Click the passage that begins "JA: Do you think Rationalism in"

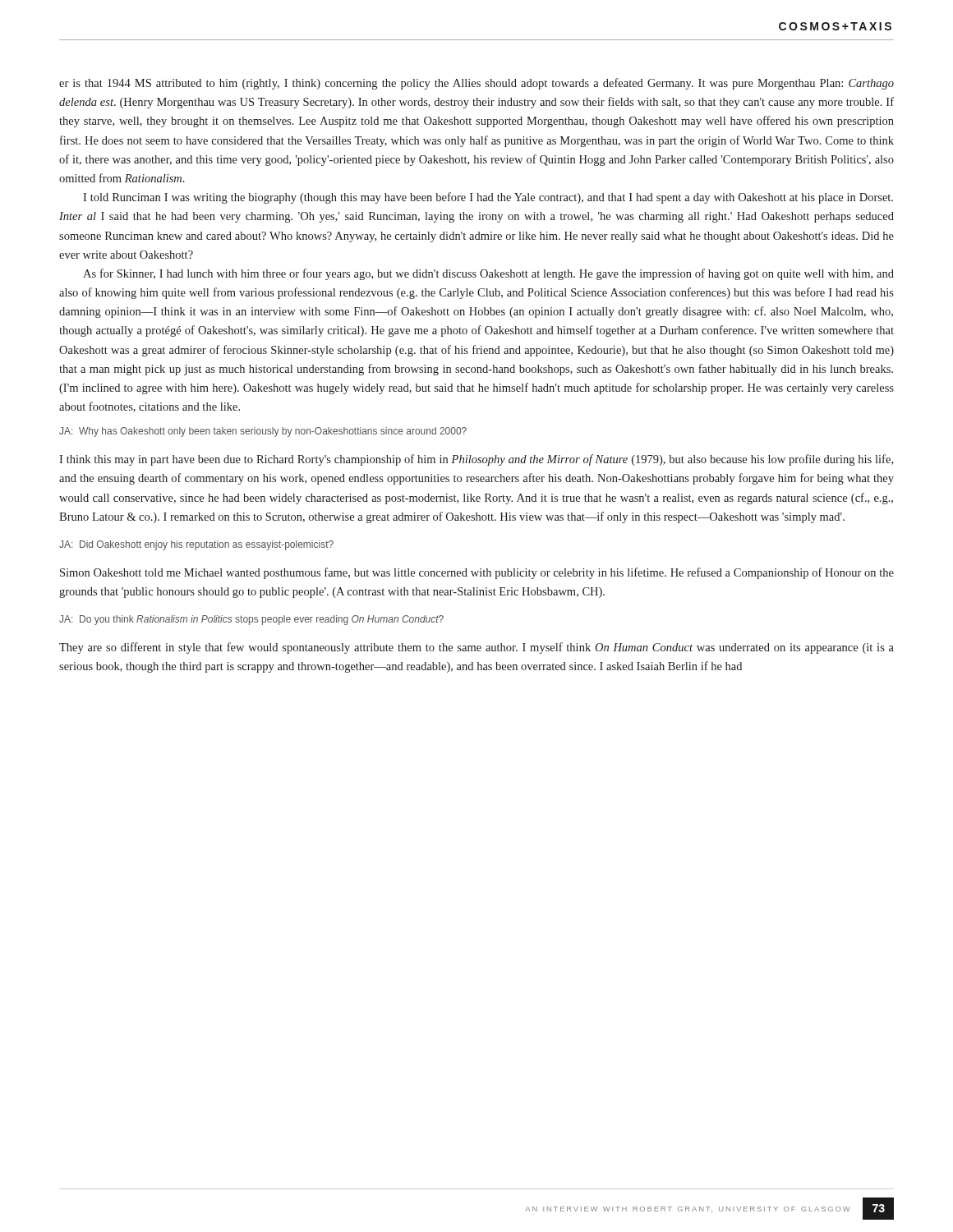coord(252,619)
